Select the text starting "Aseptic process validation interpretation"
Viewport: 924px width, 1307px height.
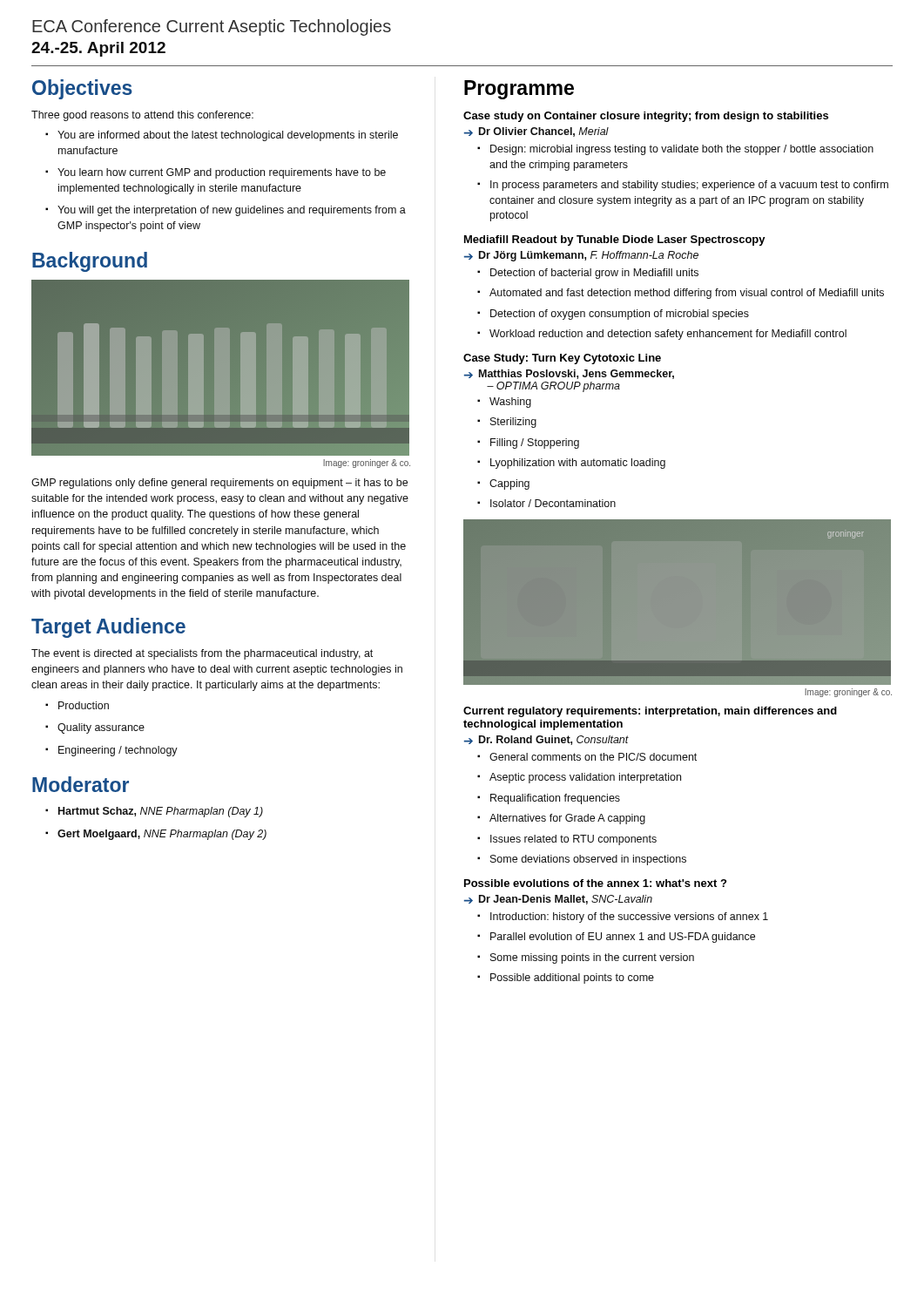678,778
